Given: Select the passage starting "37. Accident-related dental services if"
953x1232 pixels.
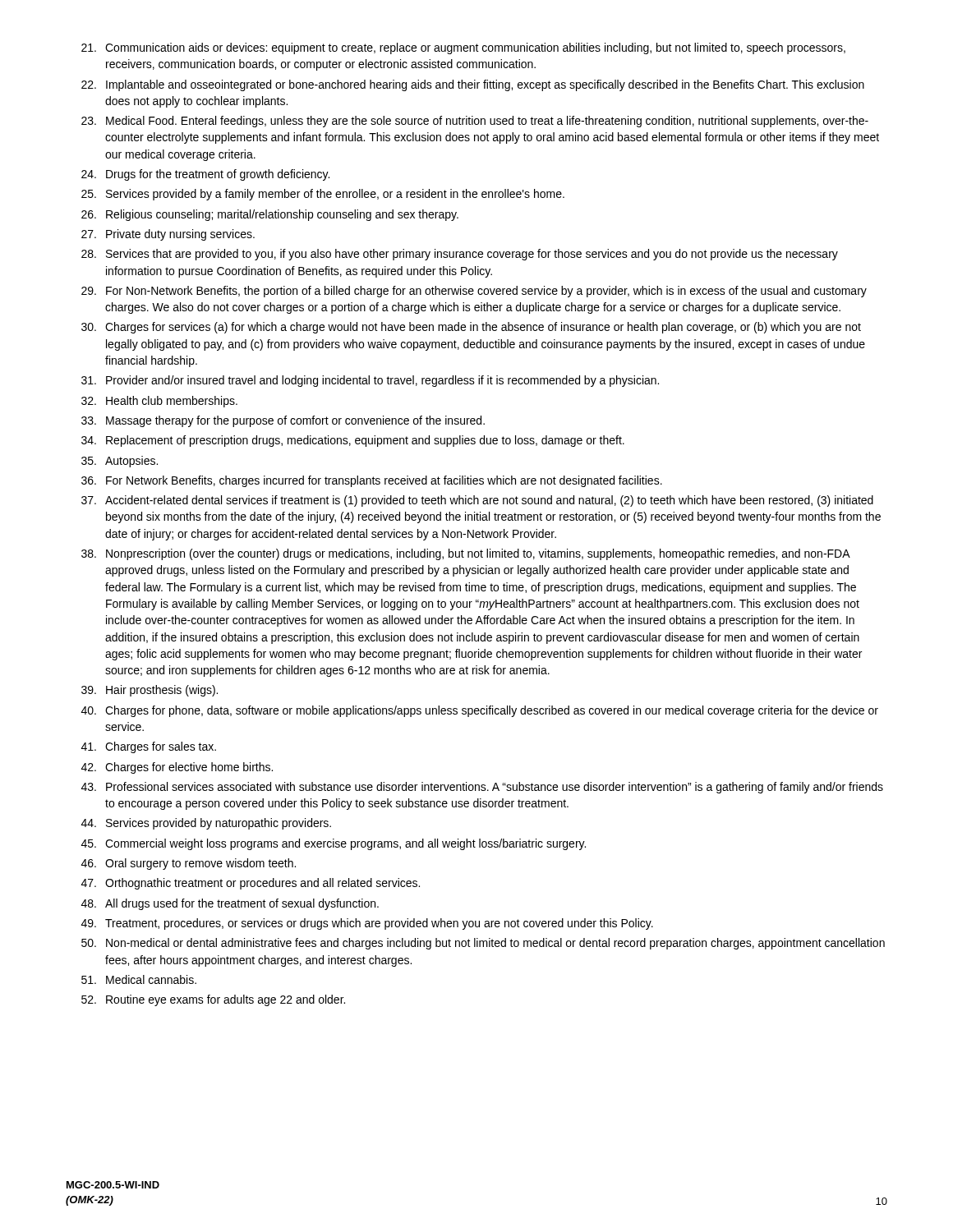Looking at the screenshot, I should click(476, 517).
